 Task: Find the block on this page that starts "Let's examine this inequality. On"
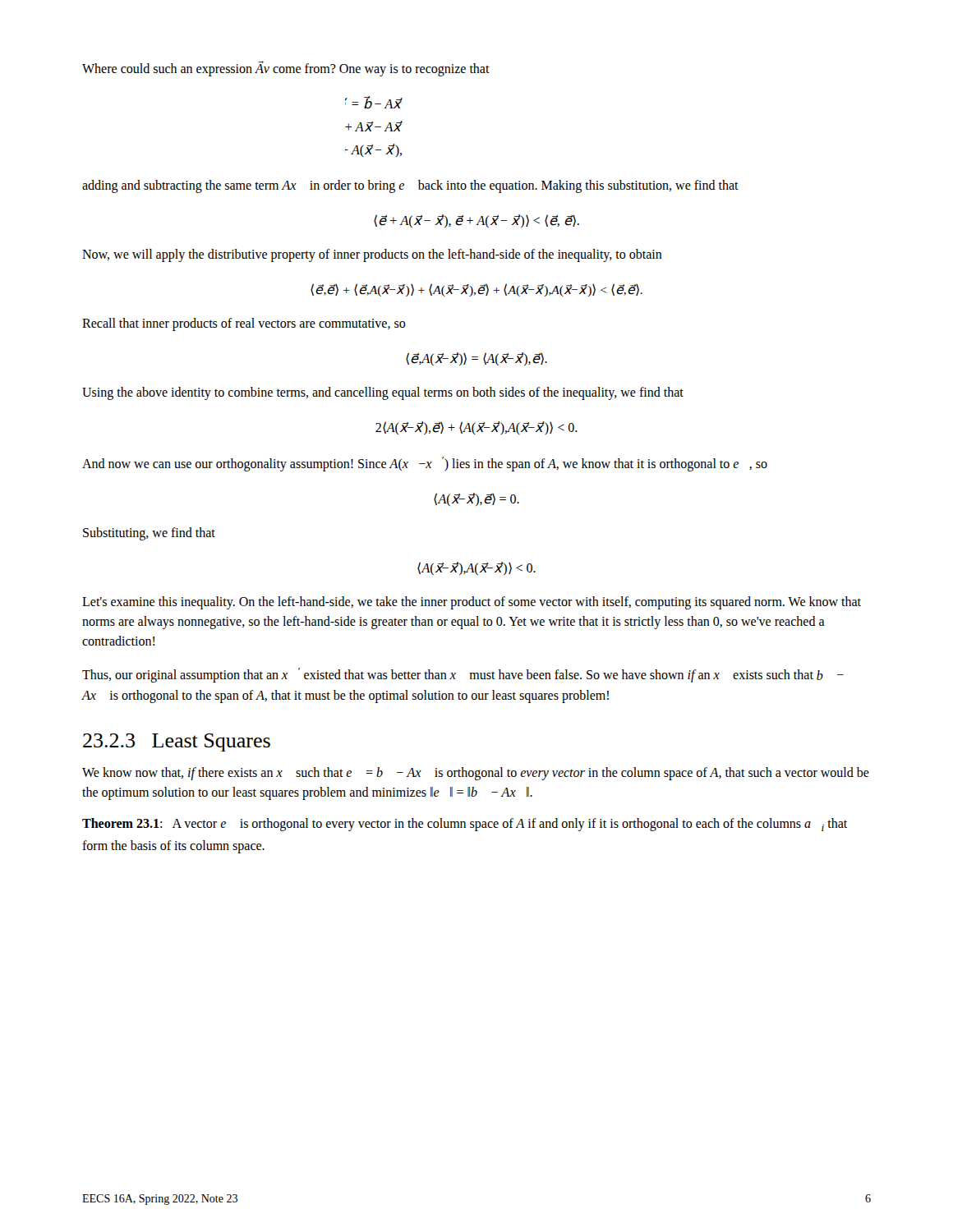472,622
